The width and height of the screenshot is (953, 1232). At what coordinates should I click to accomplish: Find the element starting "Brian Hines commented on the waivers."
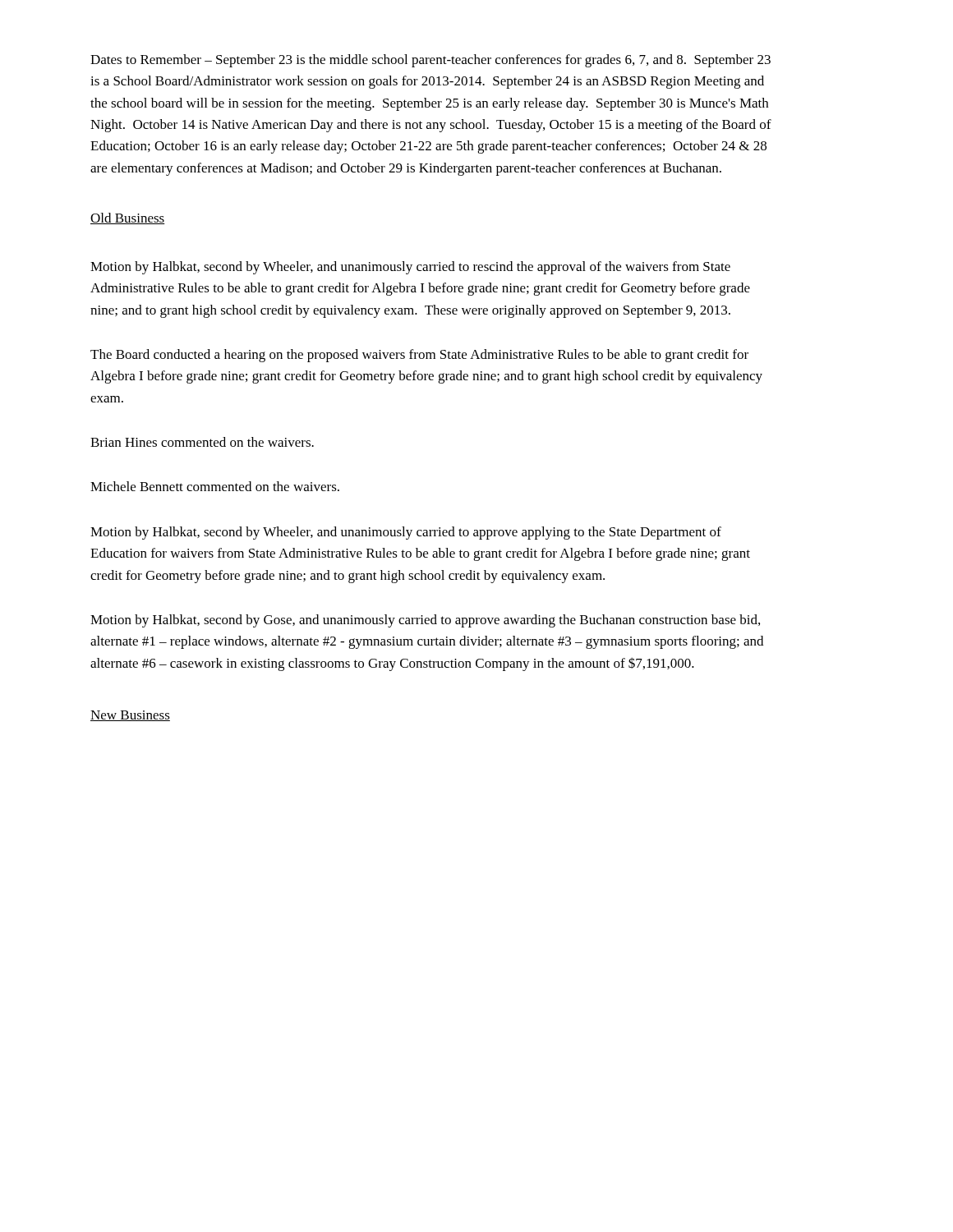(202, 442)
